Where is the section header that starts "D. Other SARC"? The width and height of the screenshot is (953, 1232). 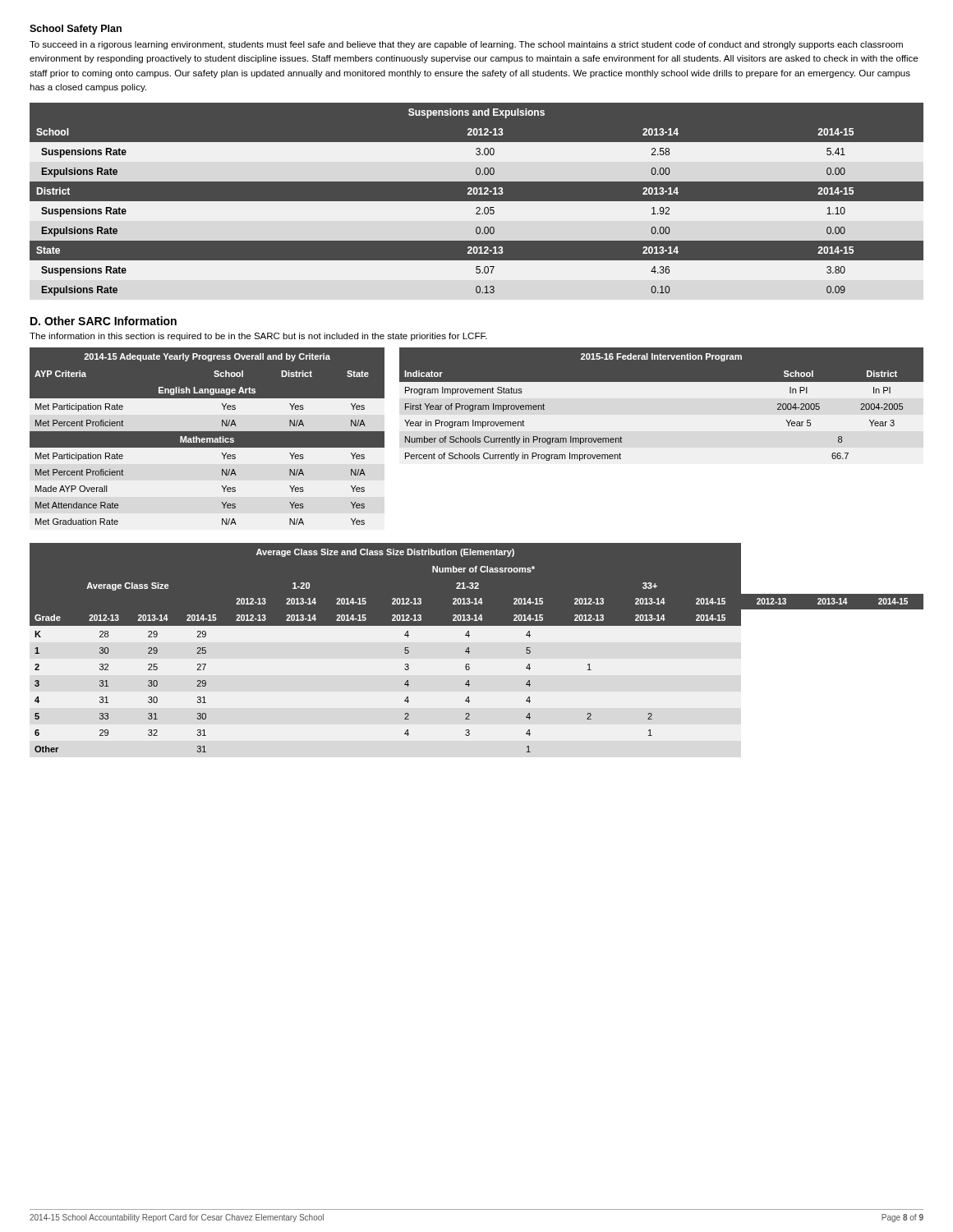[x=103, y=321]
